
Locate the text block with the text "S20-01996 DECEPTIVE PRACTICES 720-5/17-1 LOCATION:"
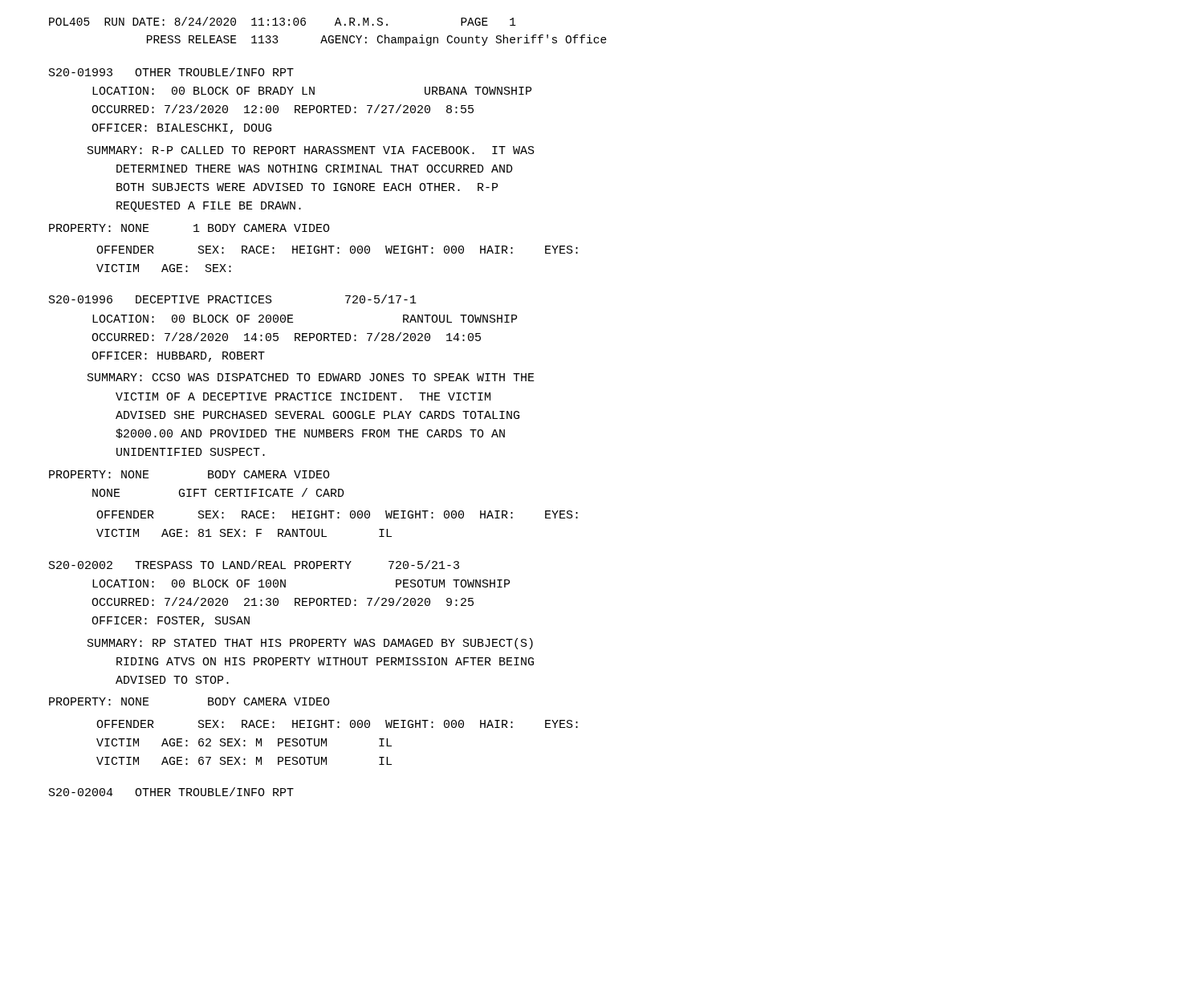coord(283,329)
